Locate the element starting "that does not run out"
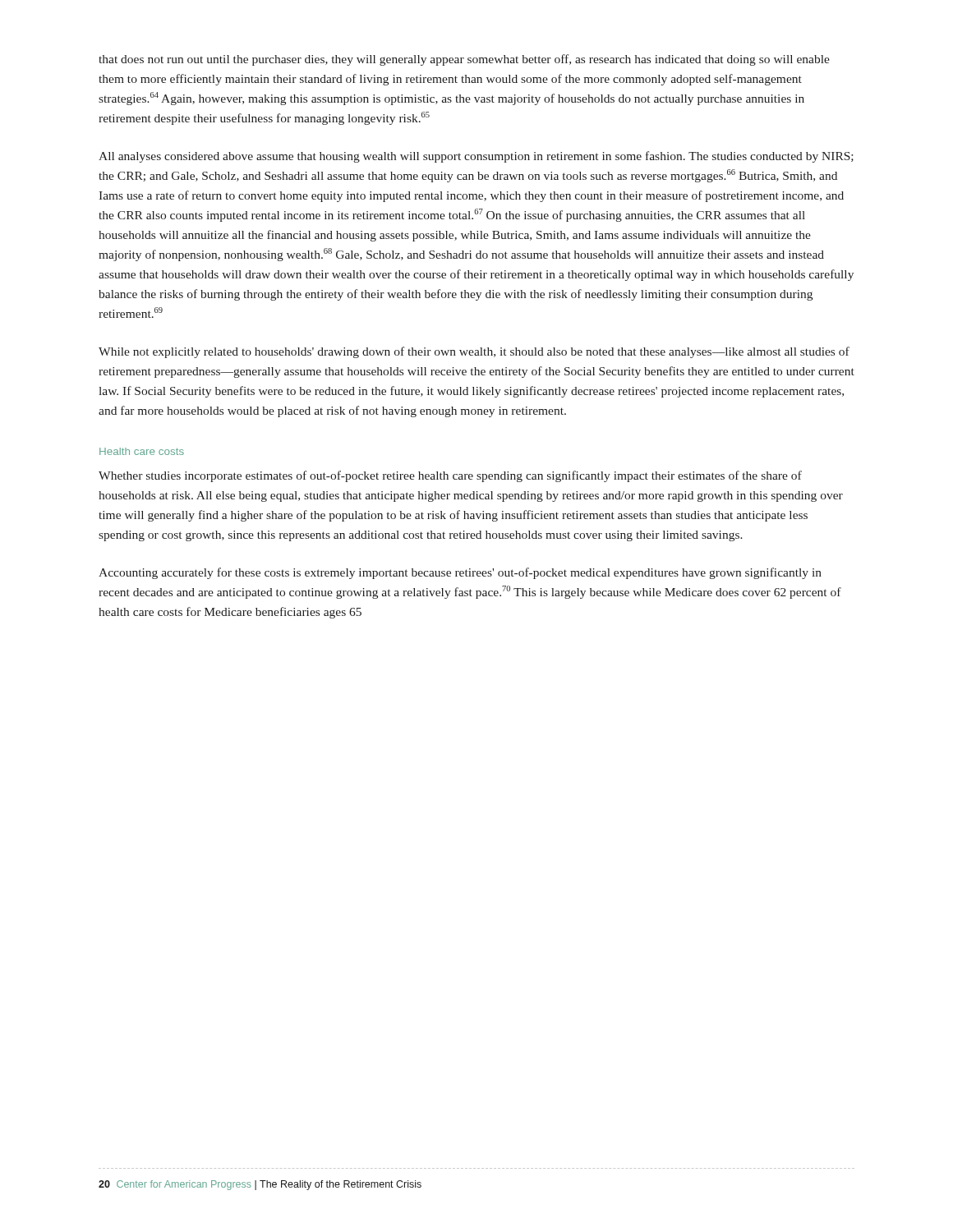This screenshot has height=1232, width=953. pos(464,88)
